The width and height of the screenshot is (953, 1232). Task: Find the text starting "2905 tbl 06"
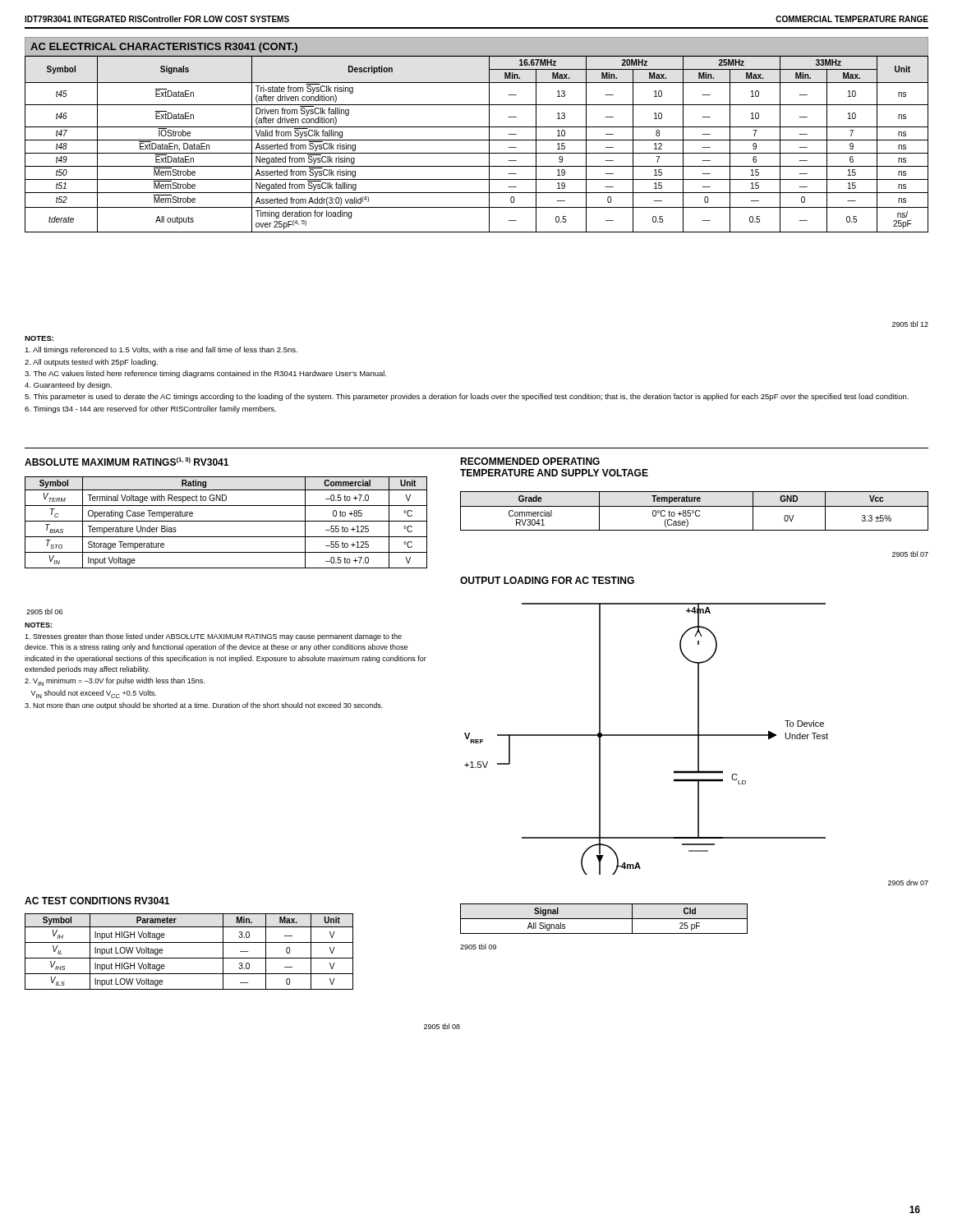click(45, 612)
